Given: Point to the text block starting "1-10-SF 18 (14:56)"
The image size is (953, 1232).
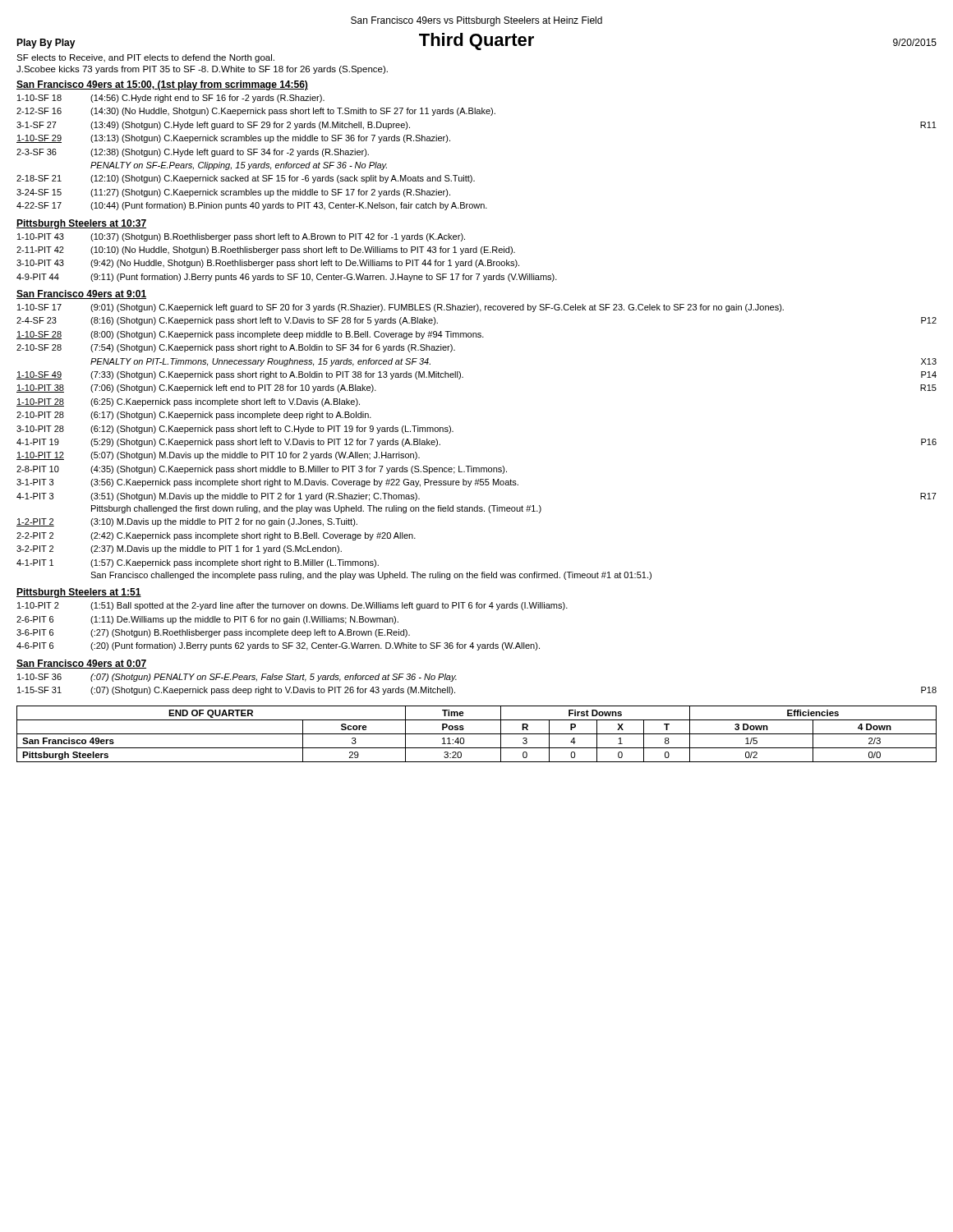Looking at the screenshot, I should pos(465,98).
